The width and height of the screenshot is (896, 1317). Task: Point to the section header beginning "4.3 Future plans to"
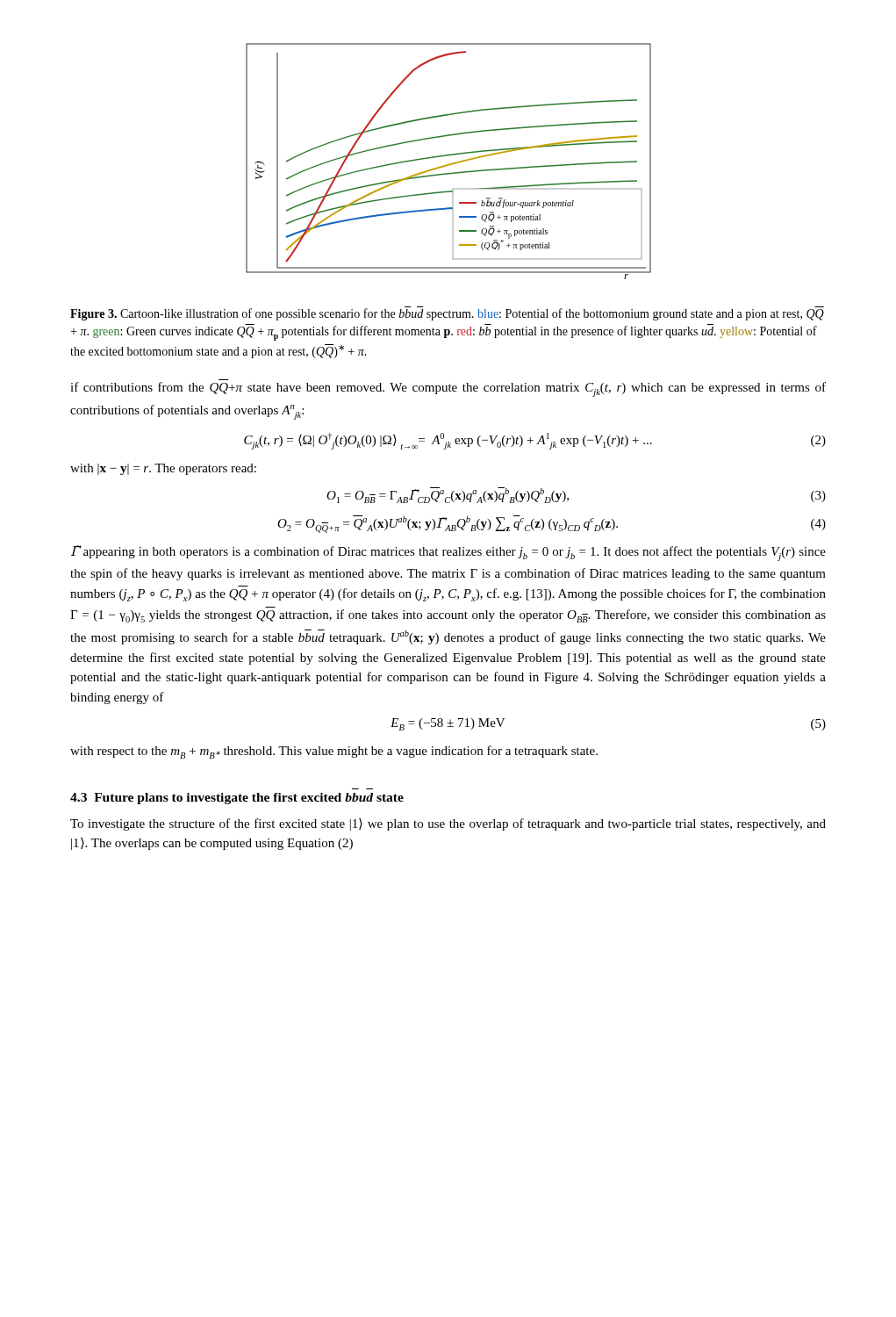pyautogui.click(x=237, y=797)
